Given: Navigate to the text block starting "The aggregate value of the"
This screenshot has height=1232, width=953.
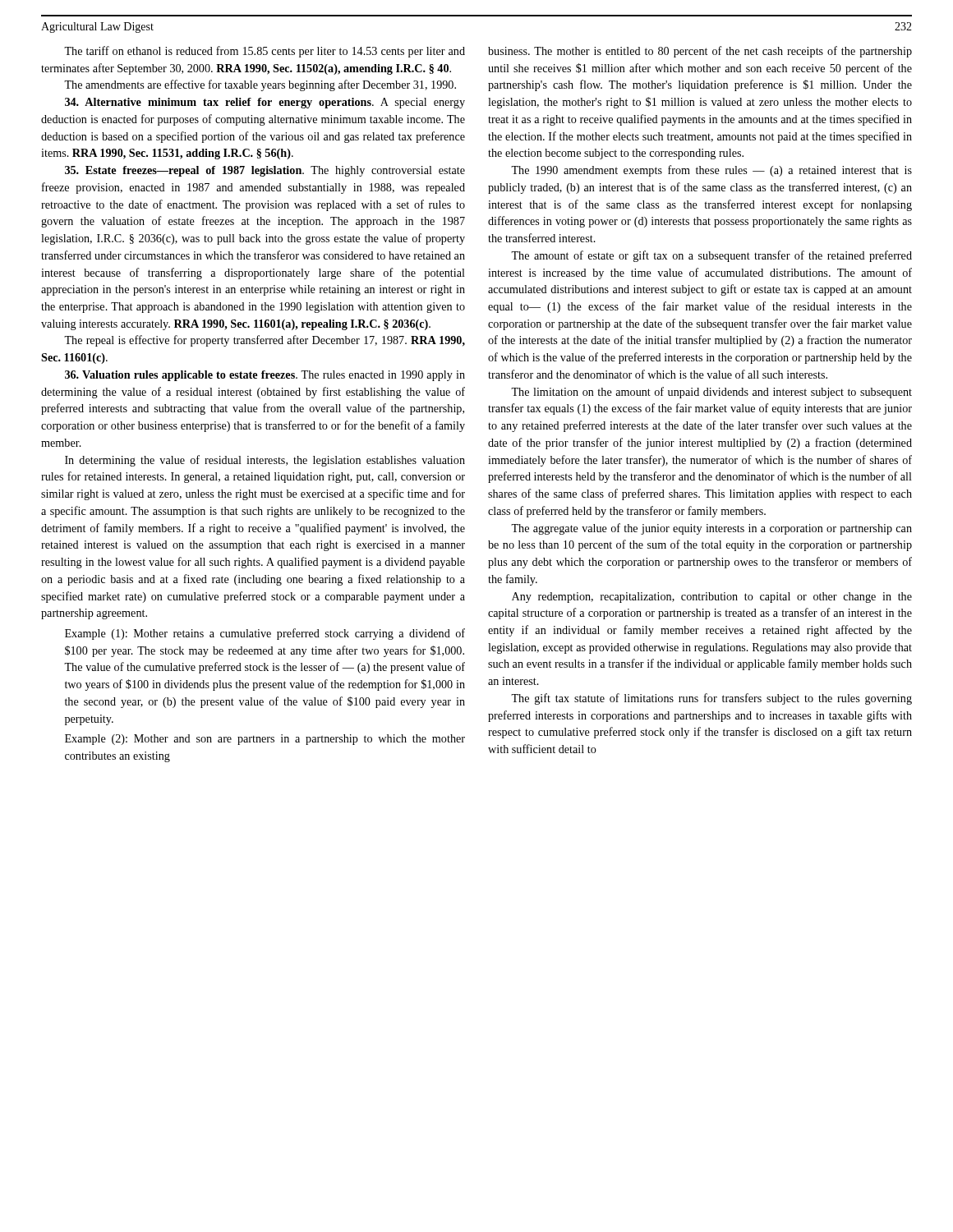Looking at the screenshot, I should pyautogui.click(x=700, y=554).
